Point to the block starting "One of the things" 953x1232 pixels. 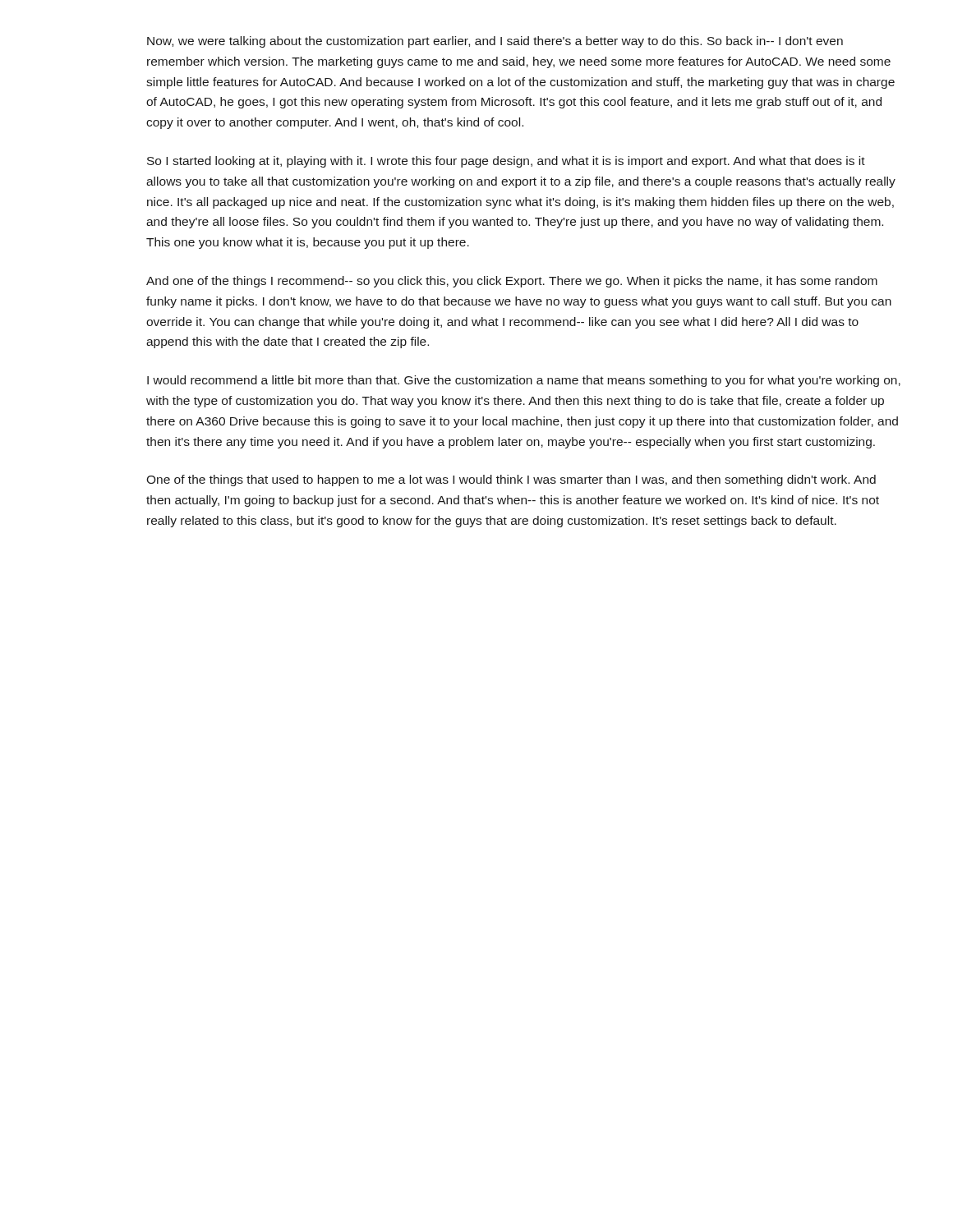click(x=513, y=500)
